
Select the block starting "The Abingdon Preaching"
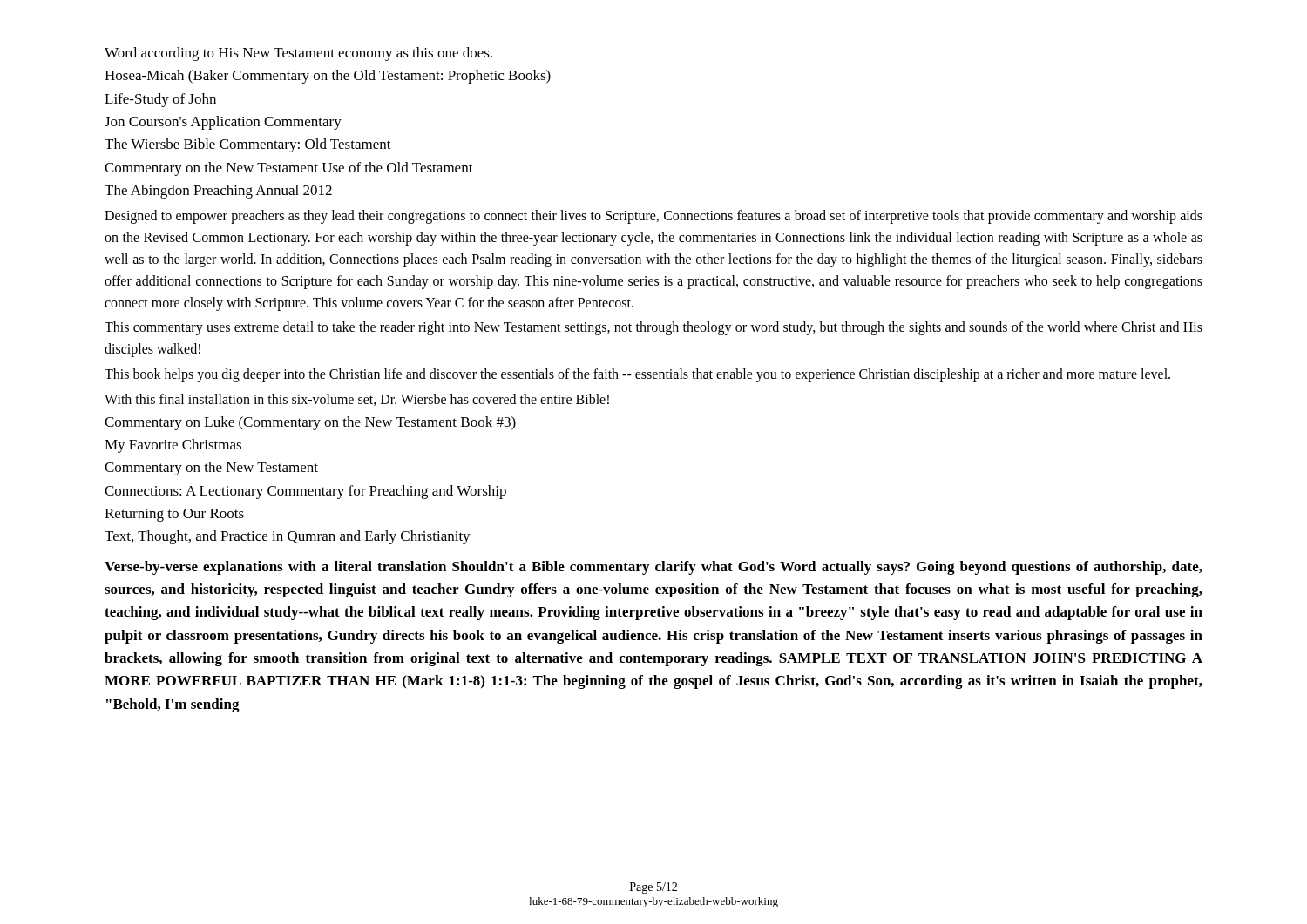point(219,190)
